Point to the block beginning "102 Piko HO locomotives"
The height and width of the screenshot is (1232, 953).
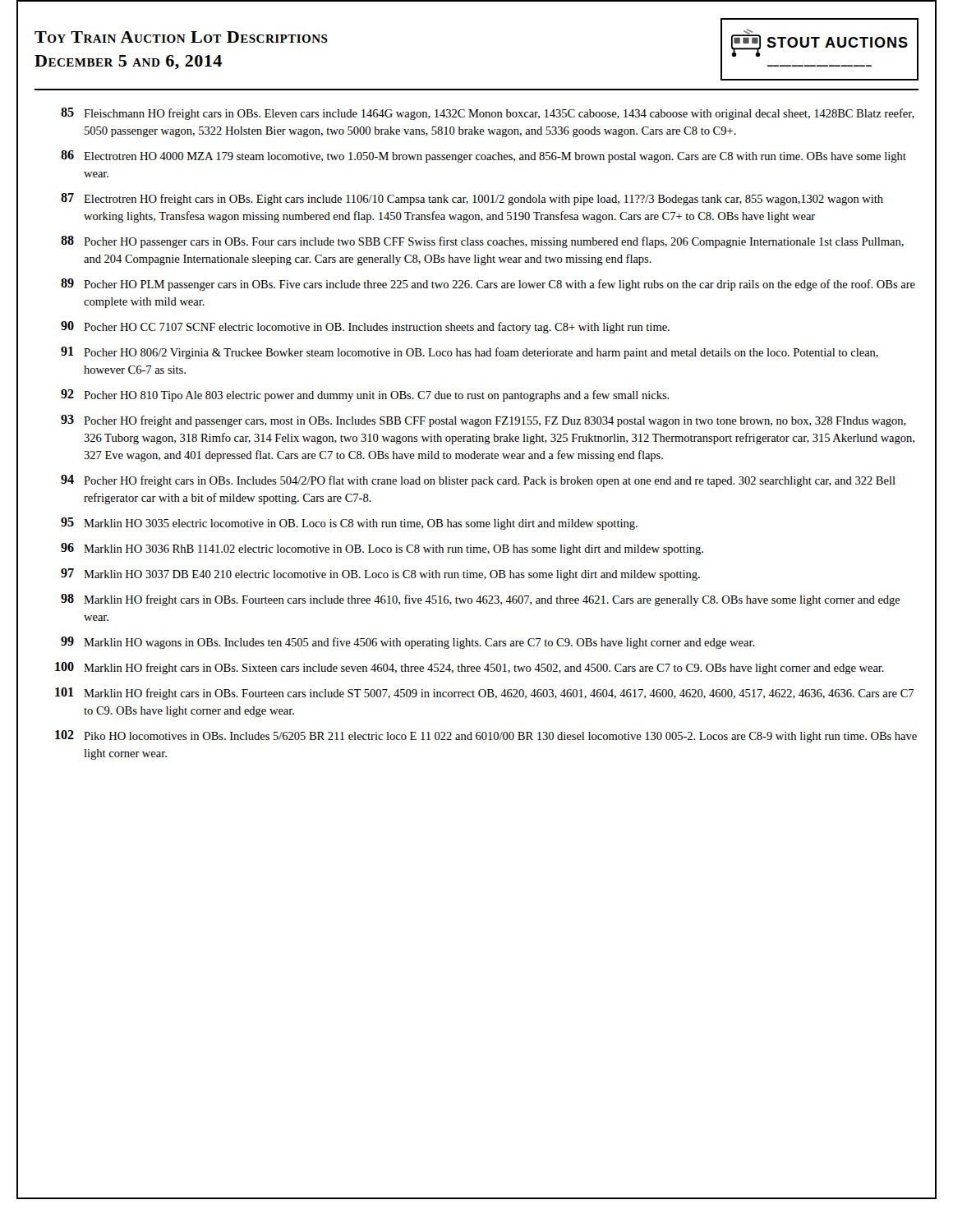(476, 745)
